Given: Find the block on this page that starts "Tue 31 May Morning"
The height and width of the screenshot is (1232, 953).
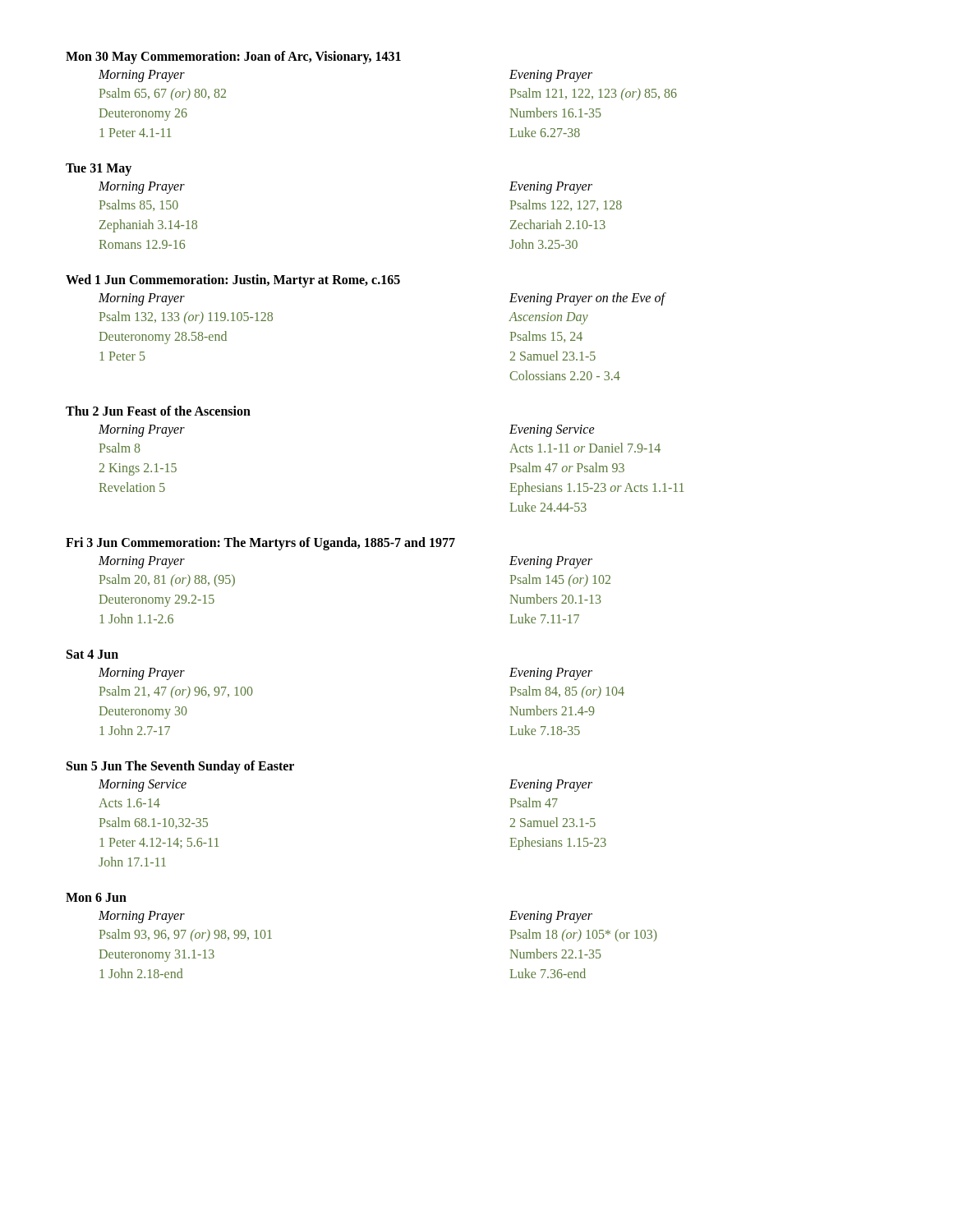Looking at the screenshot, I should click(x=99, y=170).
